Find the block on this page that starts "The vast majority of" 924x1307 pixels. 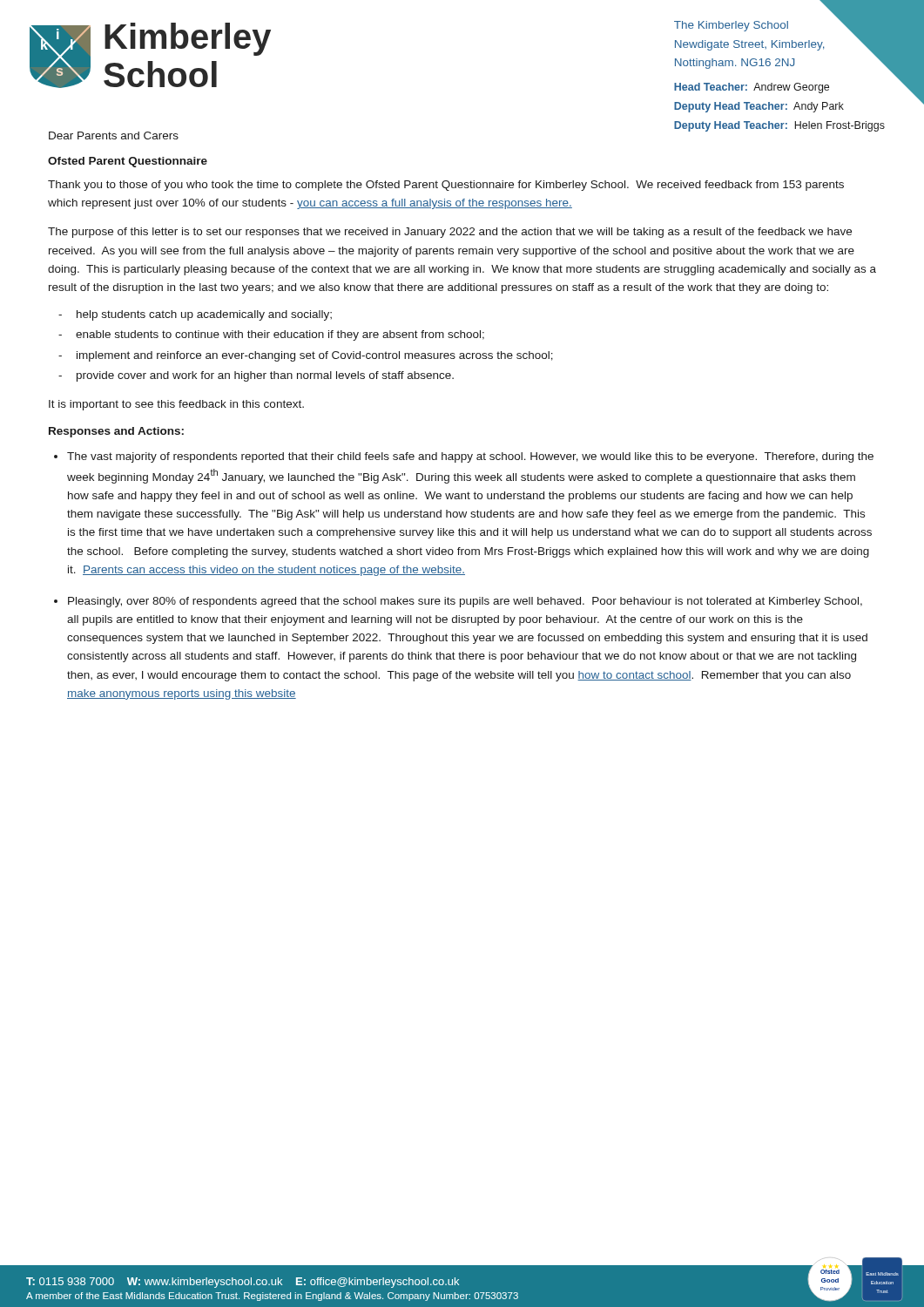tap(471, 513)
